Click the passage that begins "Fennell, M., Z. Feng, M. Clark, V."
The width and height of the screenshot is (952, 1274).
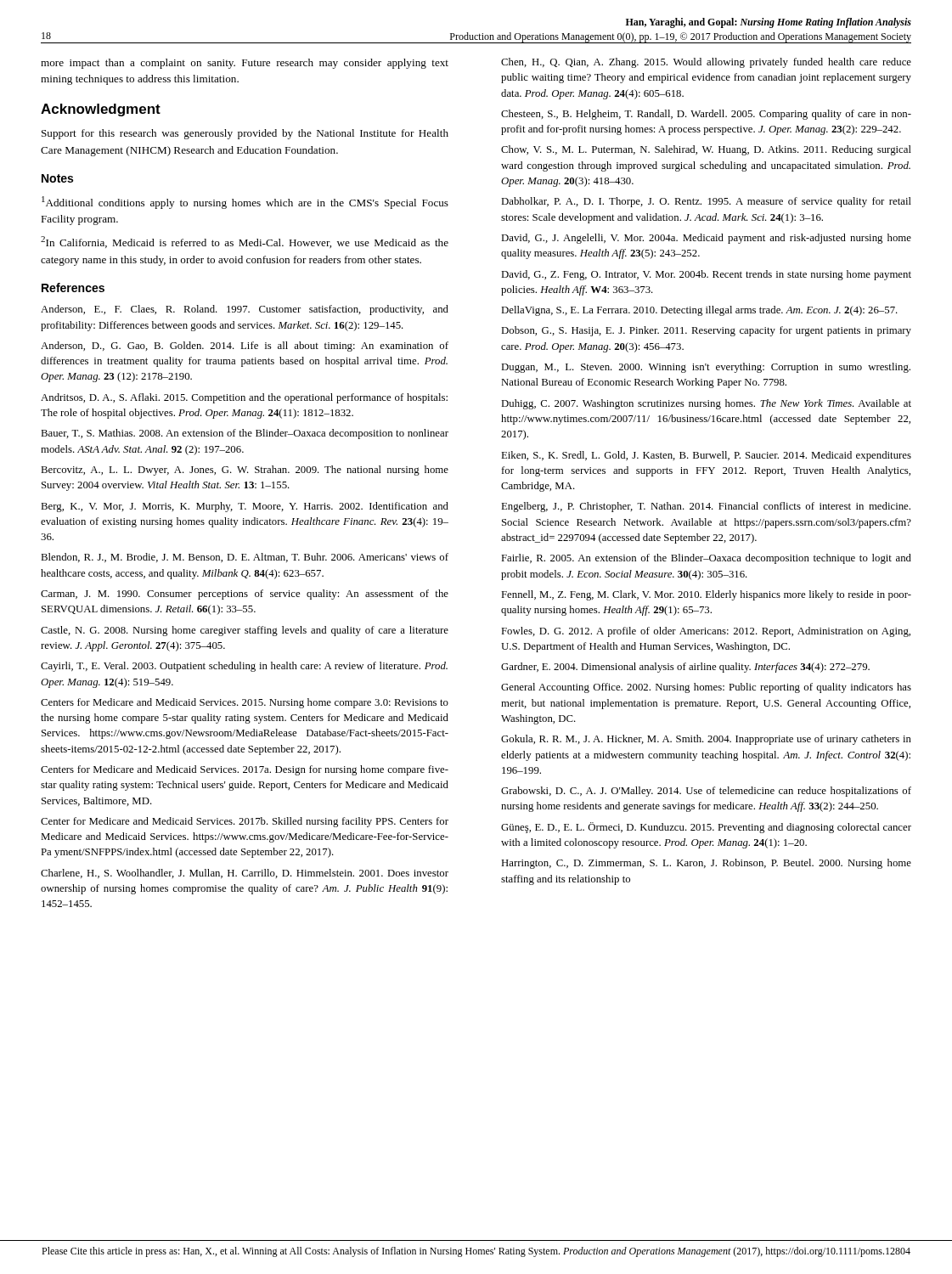tap(706, 602)
